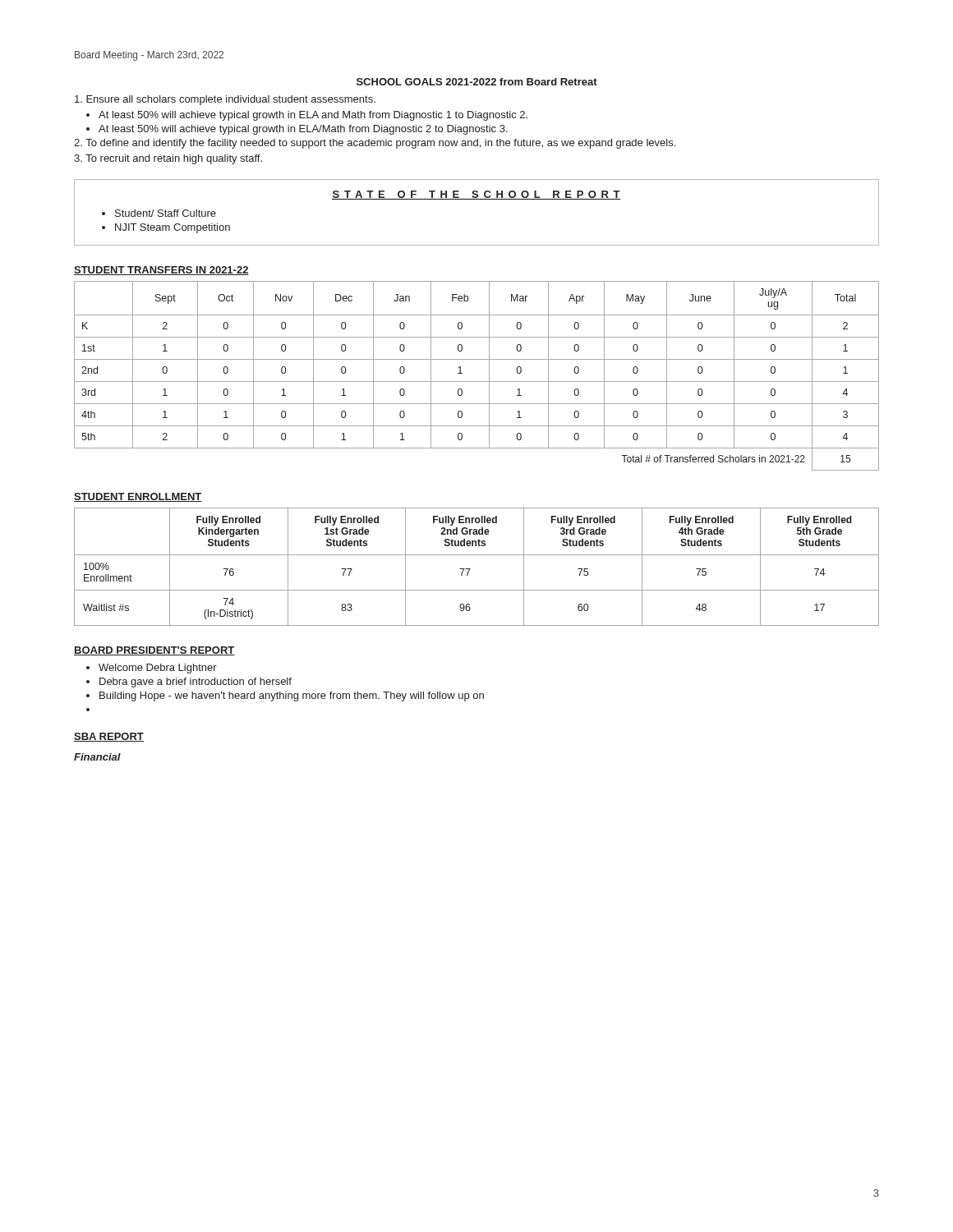This screenshot has height=1232, width=953.
Task: Locate the text block starting "BOARD PRESIDENT'S REPORT"
Action: pos(154,650)
